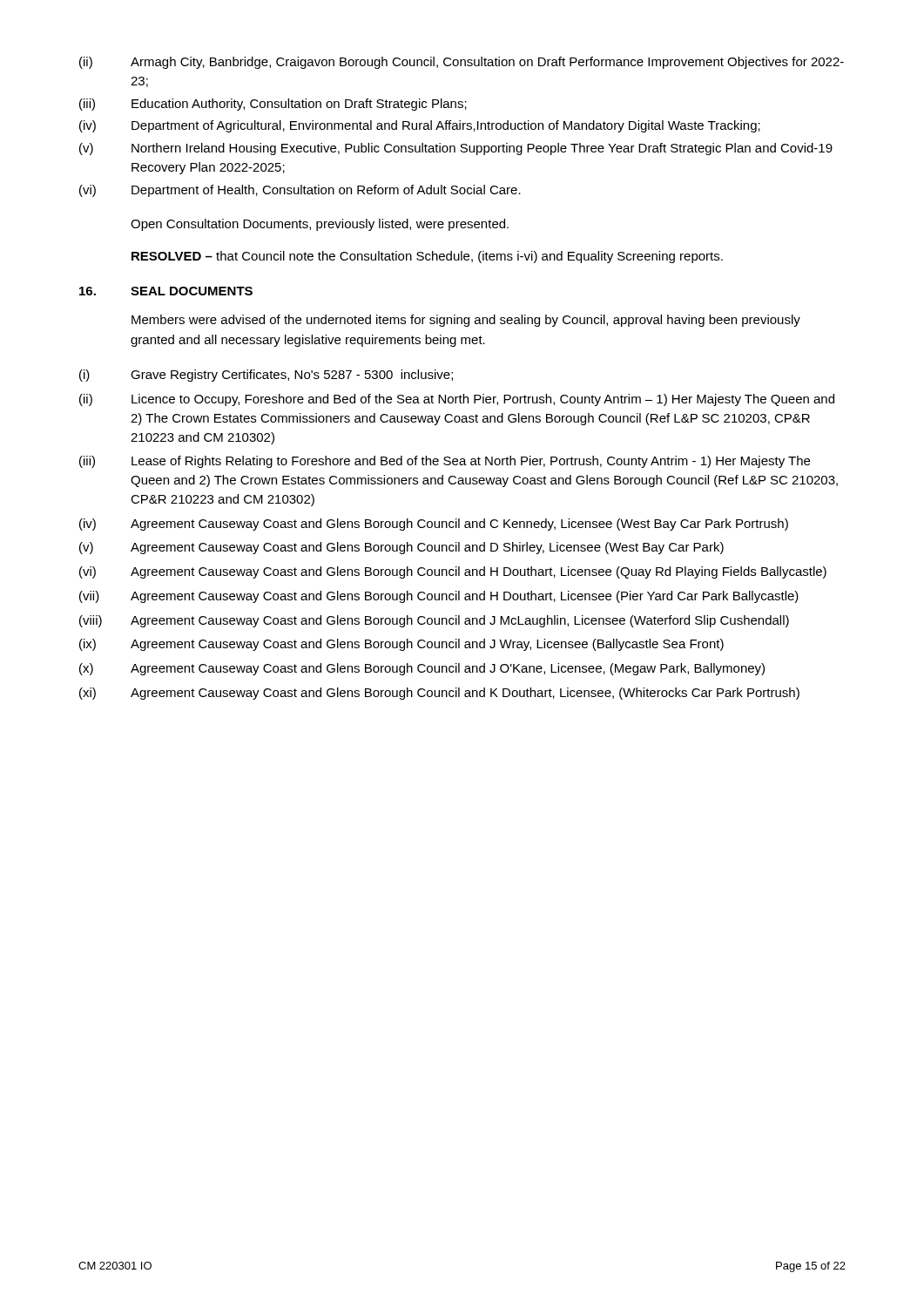The image size is (924, 1307).
Task: Point to the text starting "(v) Northern Ireland Housing Executive,"
Action: [462, 157]
